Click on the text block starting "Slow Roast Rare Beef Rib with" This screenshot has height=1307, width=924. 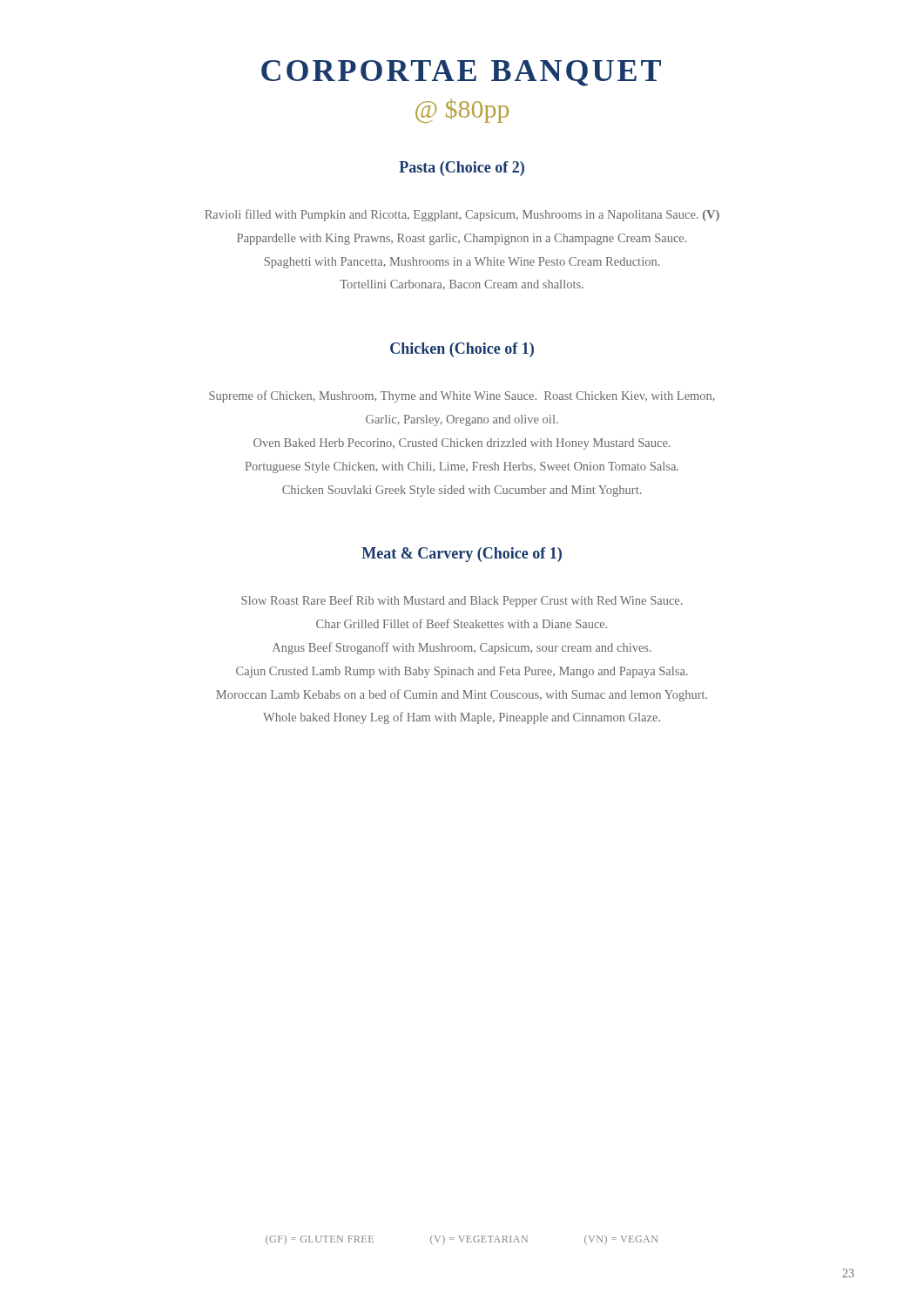click(x=462, y=659)
